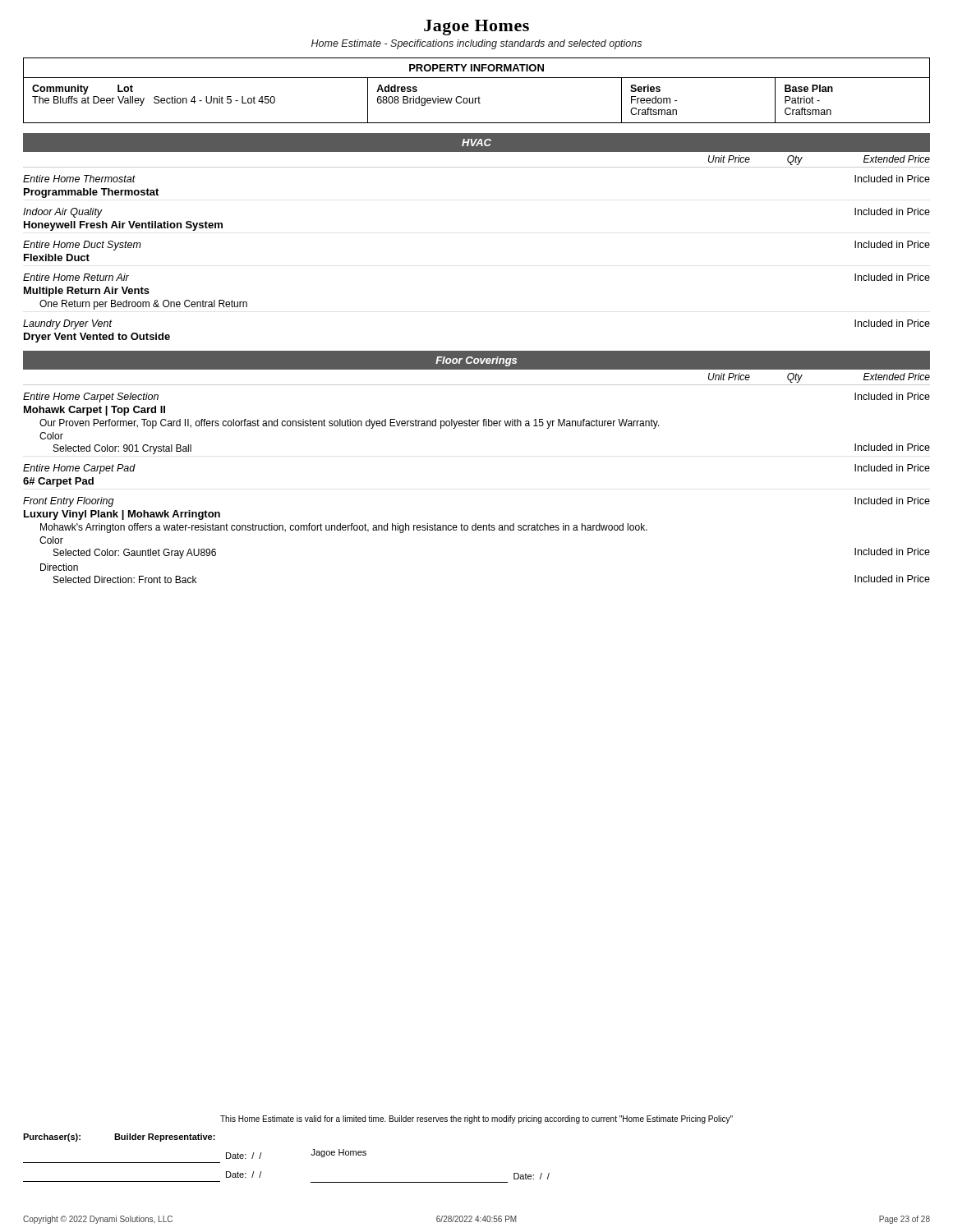Select the block starting "This Home Estimate is valid"
The image size is (953, 1232).
coord(476,1119)
